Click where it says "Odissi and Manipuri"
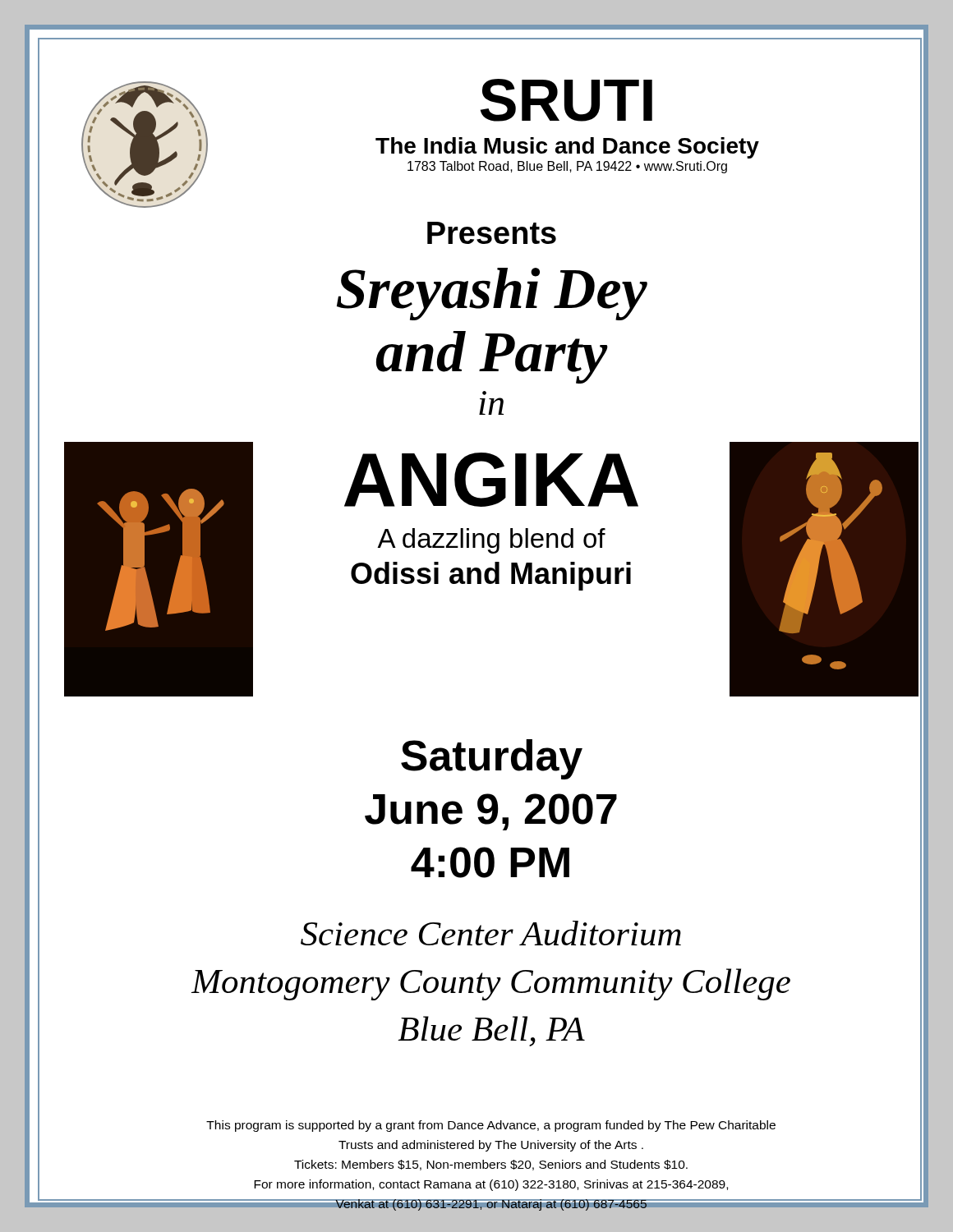This screenshot has height=1232, width=953. tap(491, 574)
